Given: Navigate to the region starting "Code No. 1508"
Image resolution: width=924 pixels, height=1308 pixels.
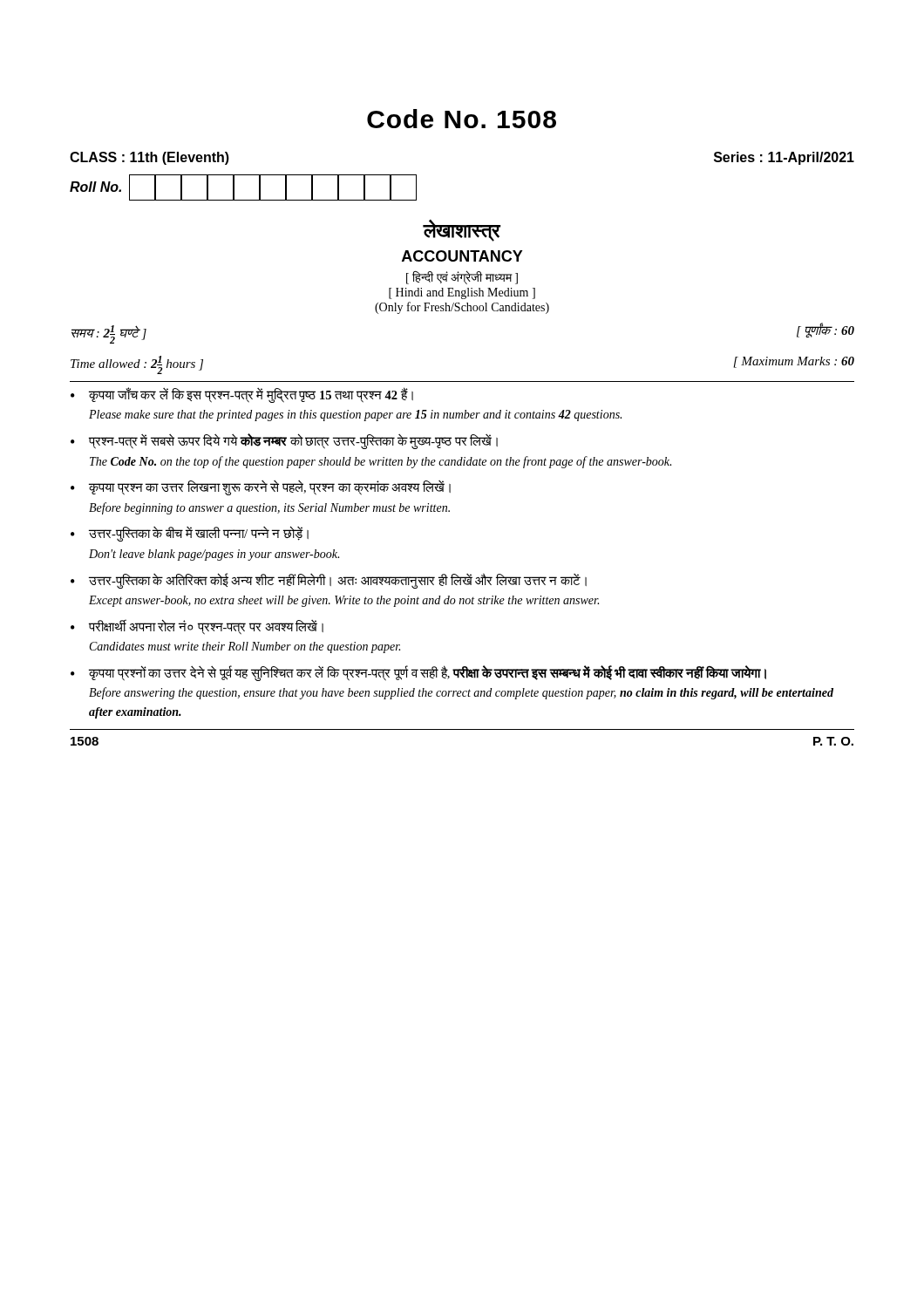Looking at the screenshot, I should [462, 119].
